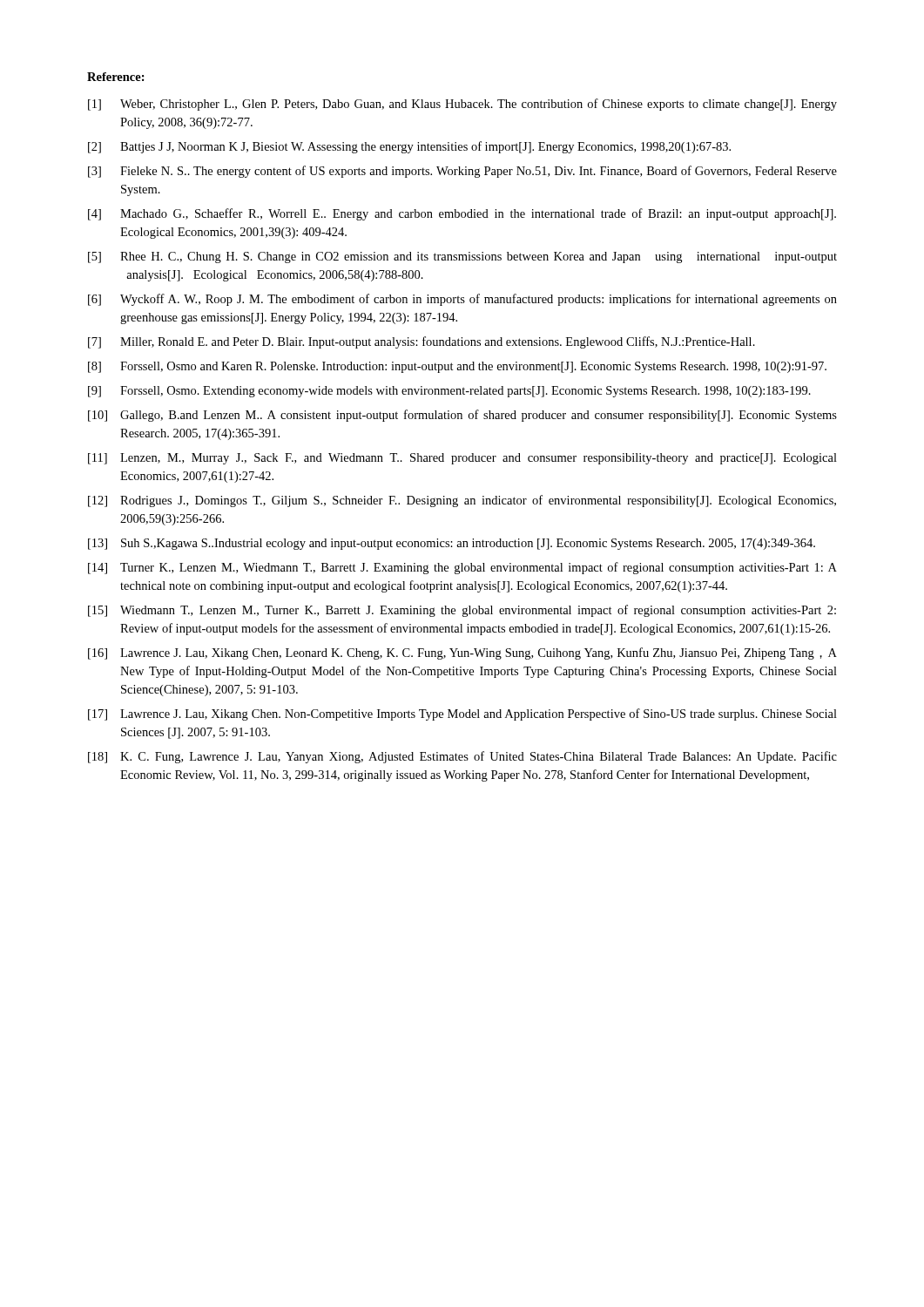The height and width of the screenshot is (1307, 924).
Task: Find the list item with the text "[17] Lawrence J. Lau, Xikang Chen."
Action: (462, 724)
